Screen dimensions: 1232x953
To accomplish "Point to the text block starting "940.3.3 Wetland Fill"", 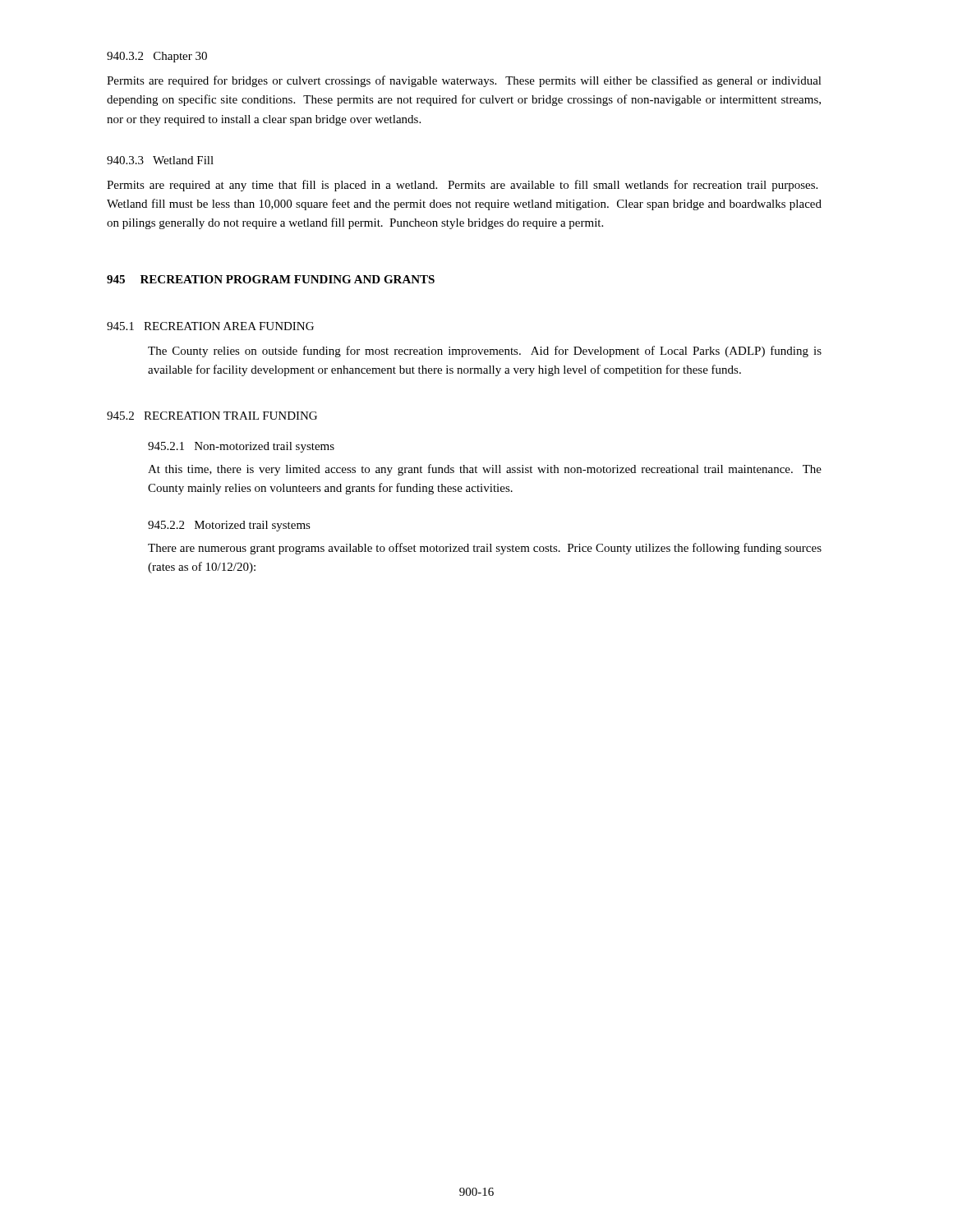I will click(x=160, y=160).
